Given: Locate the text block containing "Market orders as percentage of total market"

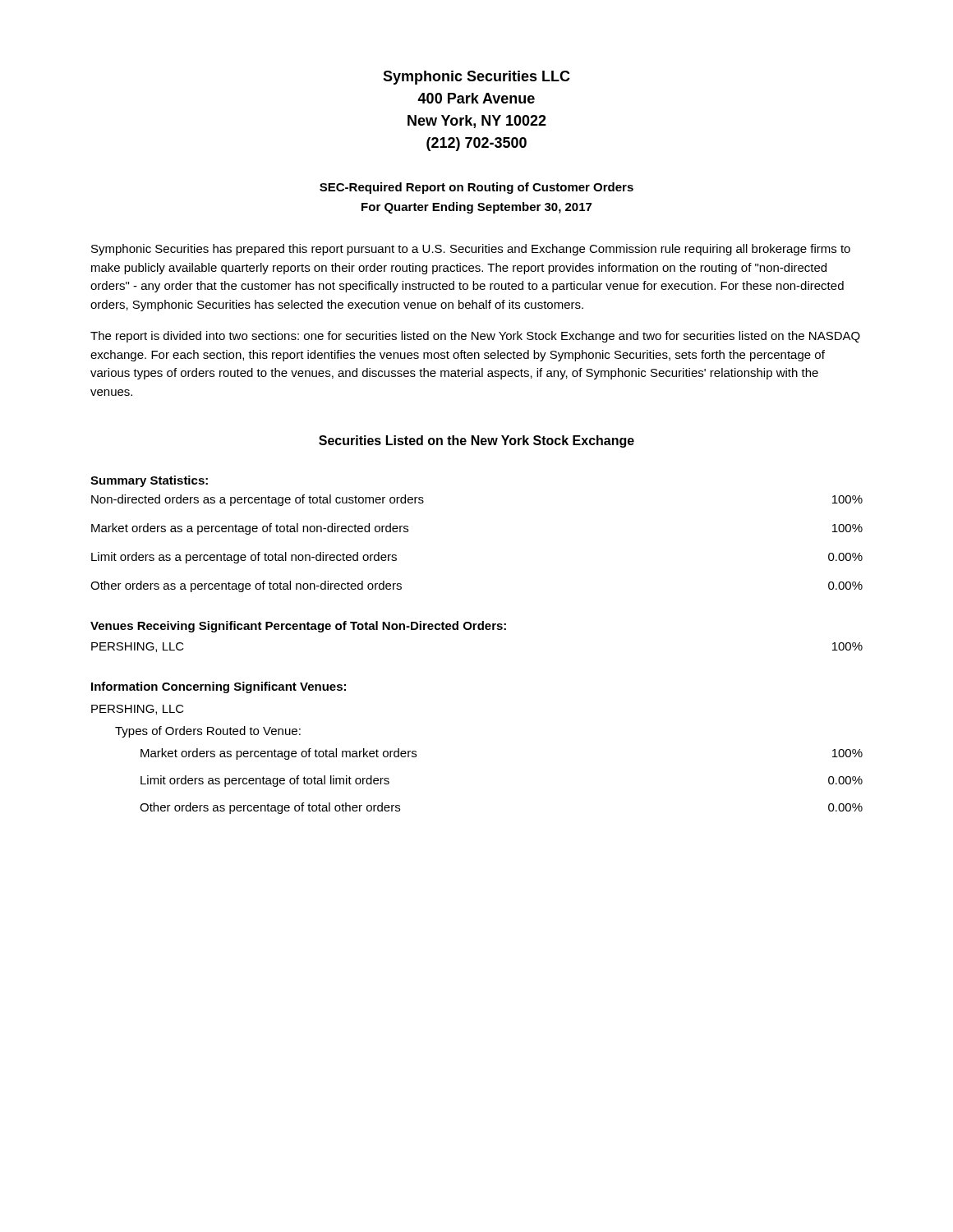Looking at the screenshot, I should point(278,754).
